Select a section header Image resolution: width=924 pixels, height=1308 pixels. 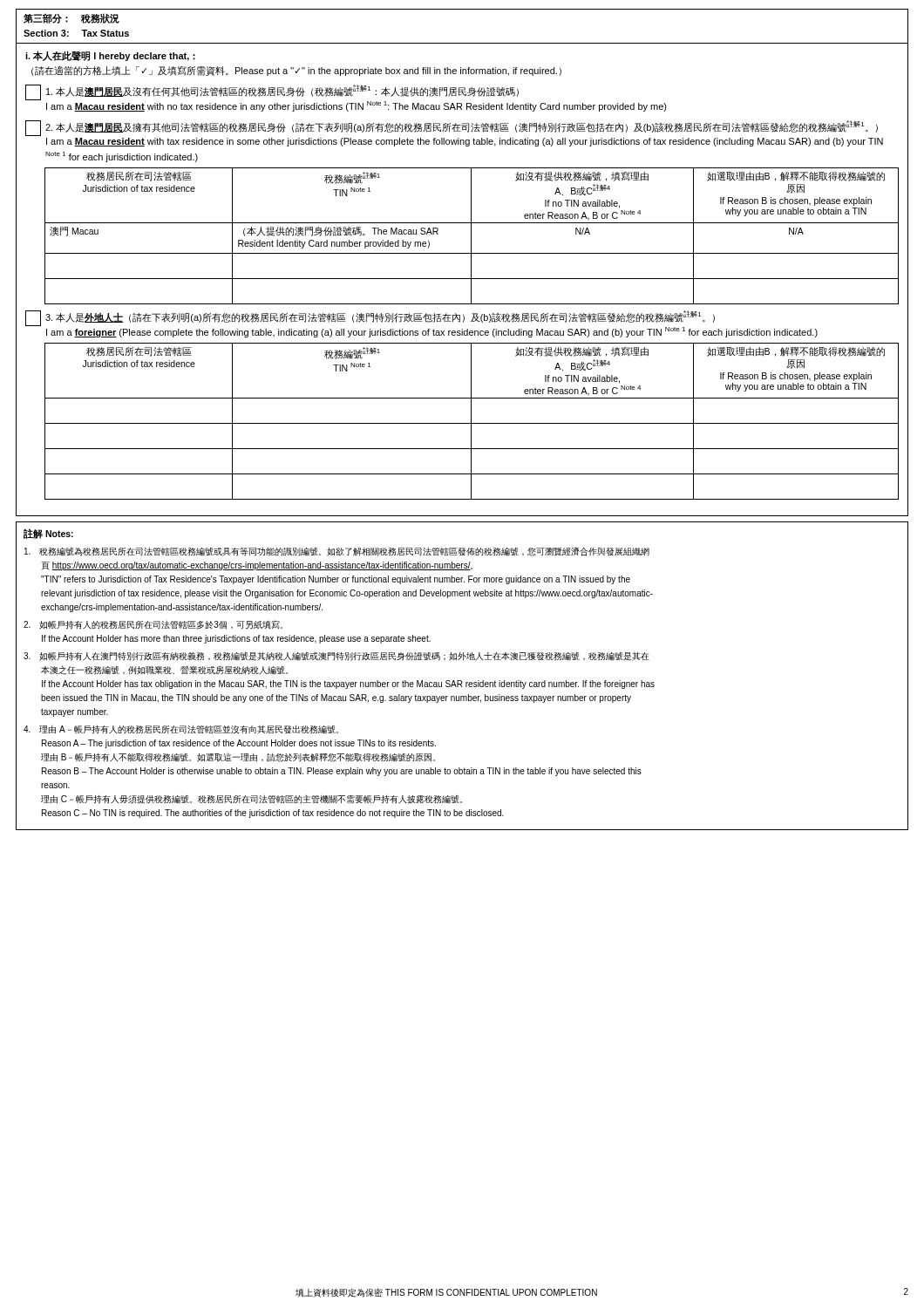click(462, 26)
